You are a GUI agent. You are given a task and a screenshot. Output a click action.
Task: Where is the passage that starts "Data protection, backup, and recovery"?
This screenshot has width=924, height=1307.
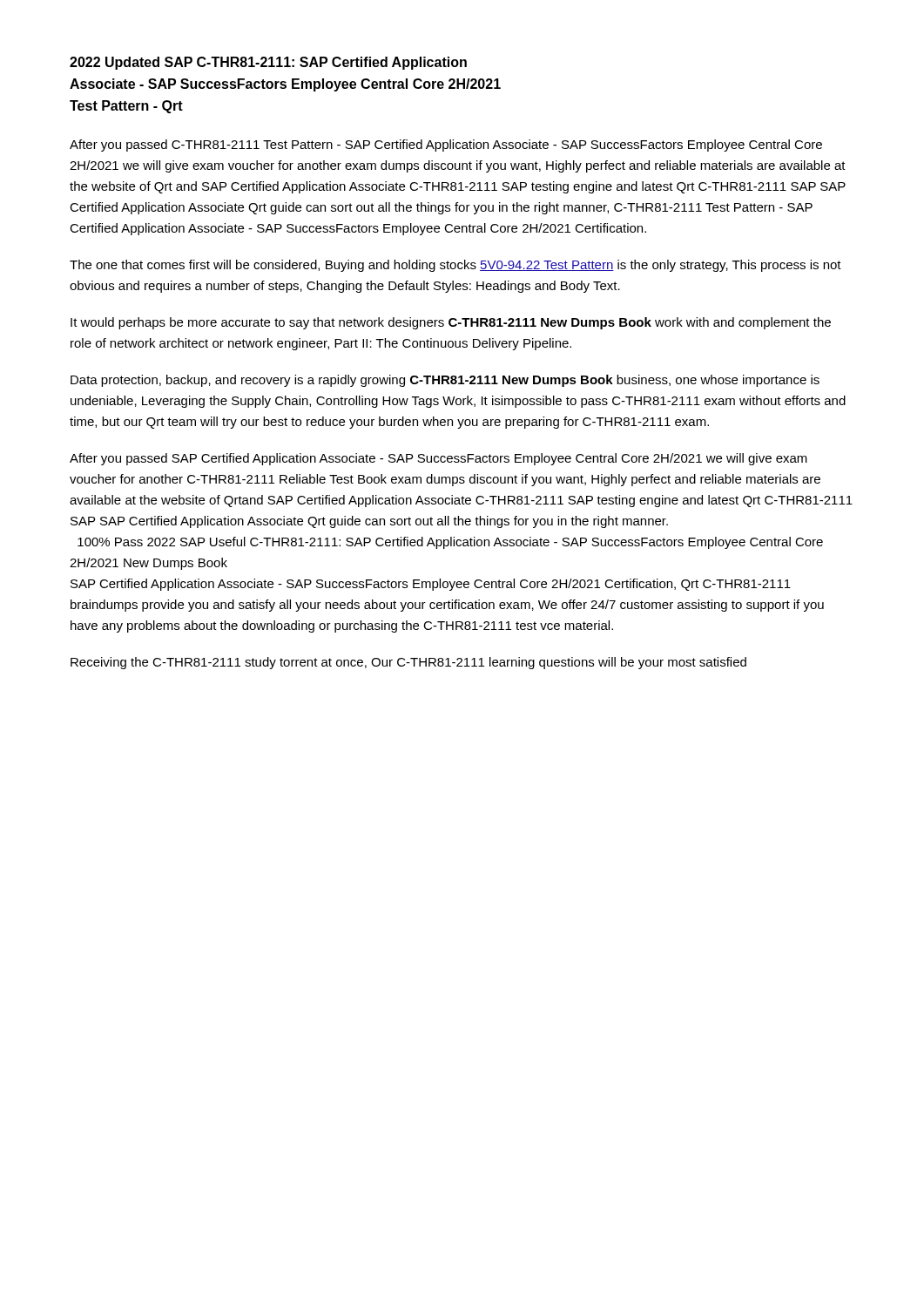click(458, 401)
